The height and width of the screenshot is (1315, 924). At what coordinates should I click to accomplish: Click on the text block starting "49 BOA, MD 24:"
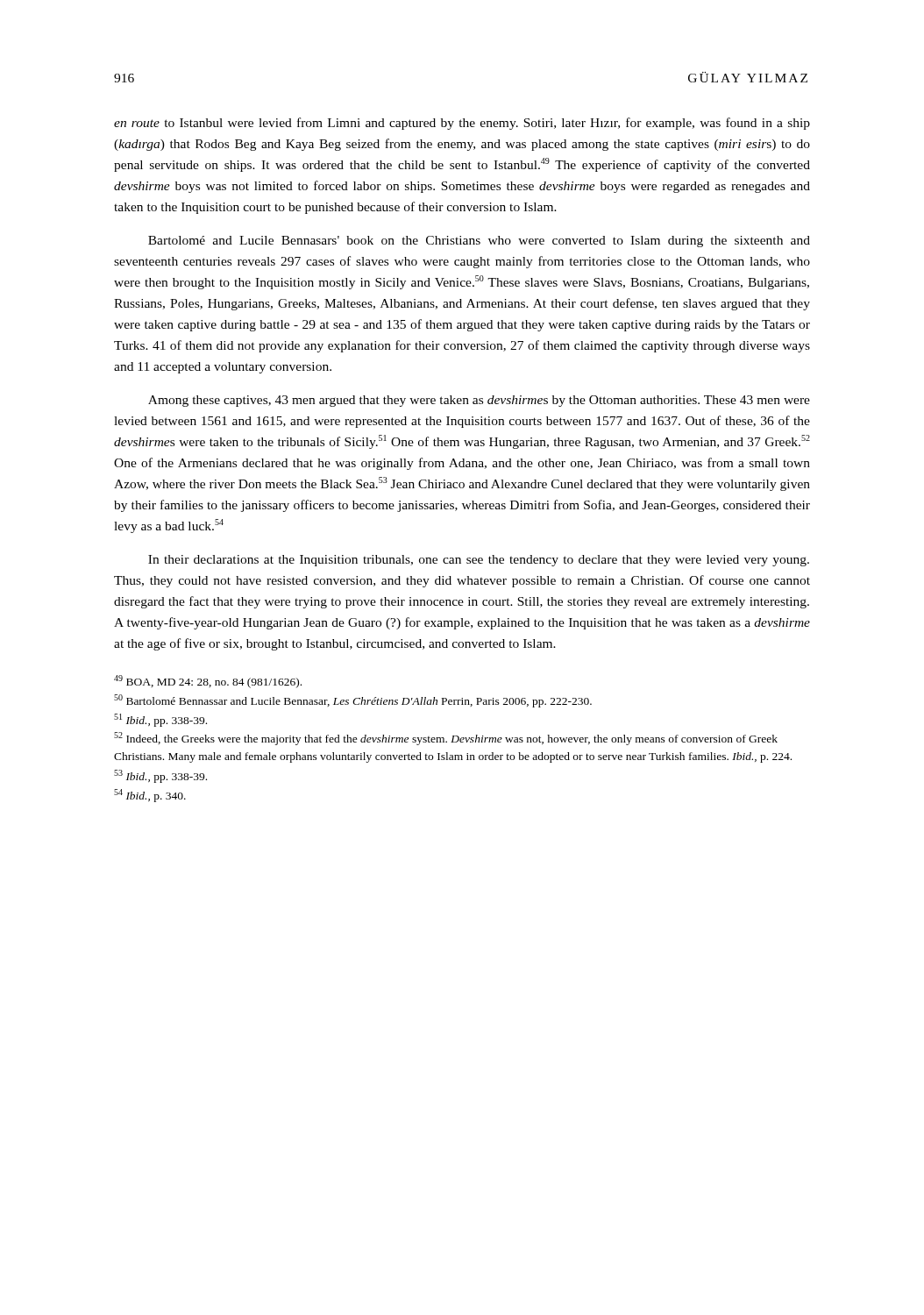click(x=208, y=681)
